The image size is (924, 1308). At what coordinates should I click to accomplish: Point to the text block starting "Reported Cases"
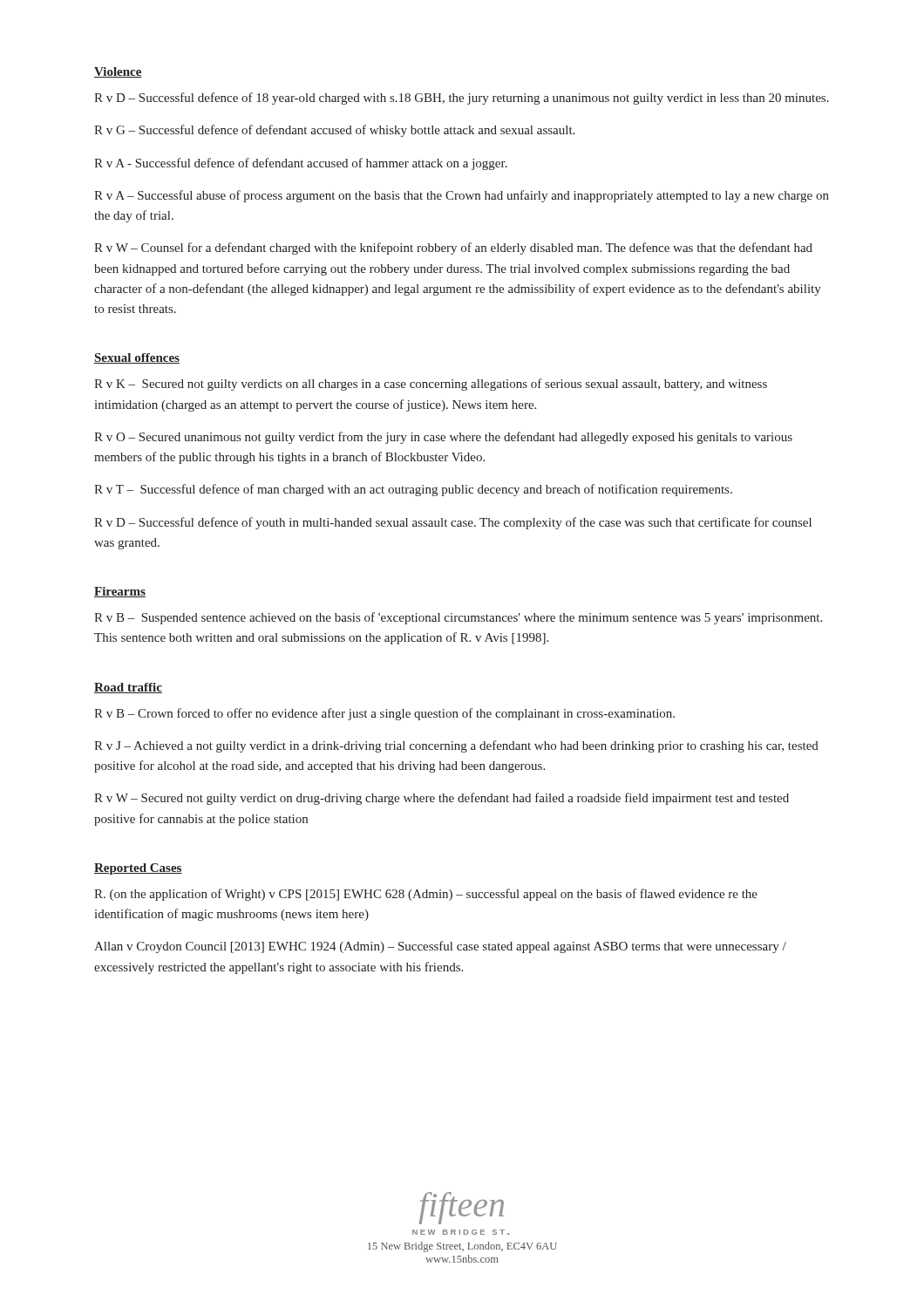138,868
